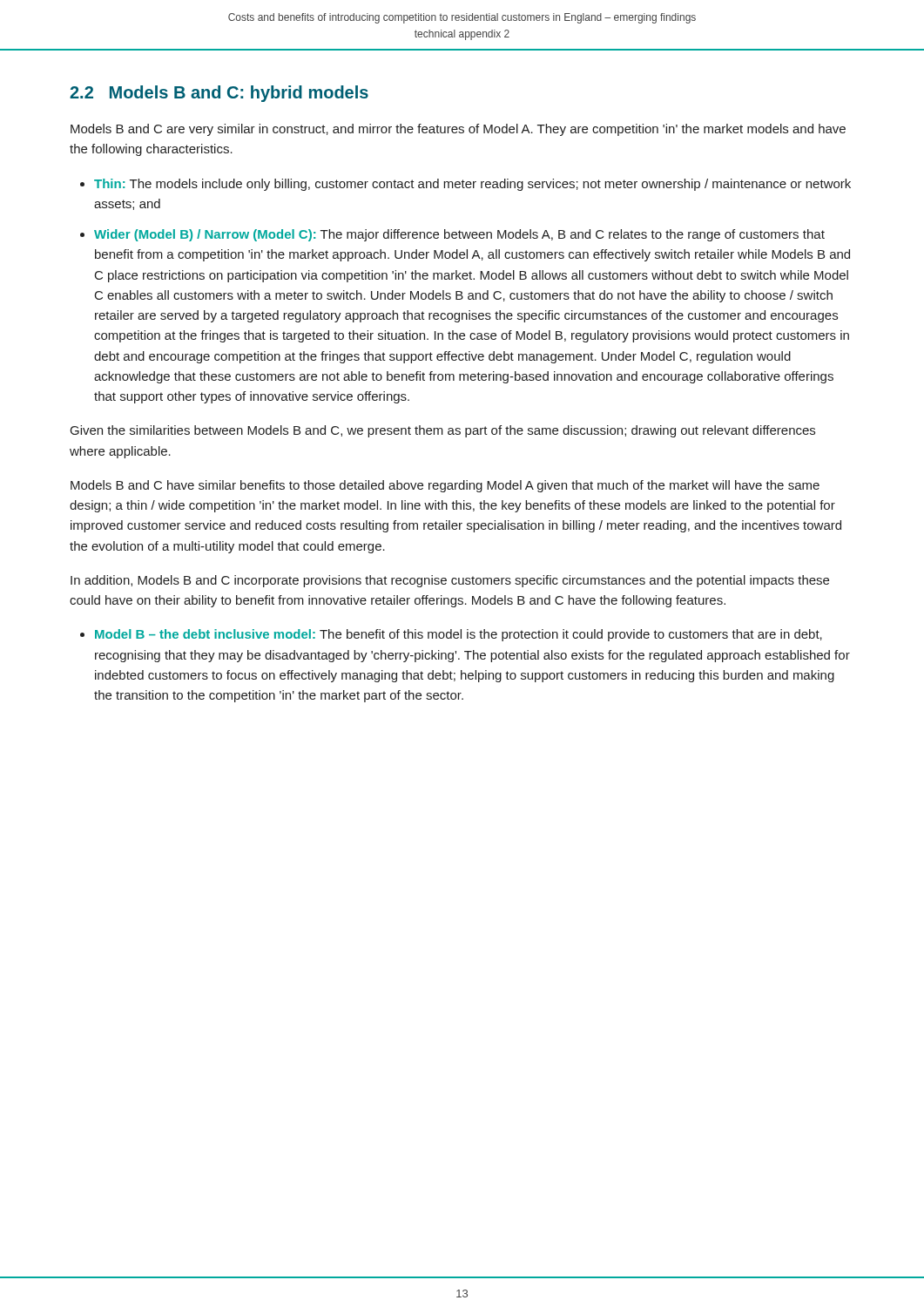Where is the passage that starts "Wider (Model B) / Narrow (Model C):"?
This screenshot has height=1307, width=924.
click(473, 315)
